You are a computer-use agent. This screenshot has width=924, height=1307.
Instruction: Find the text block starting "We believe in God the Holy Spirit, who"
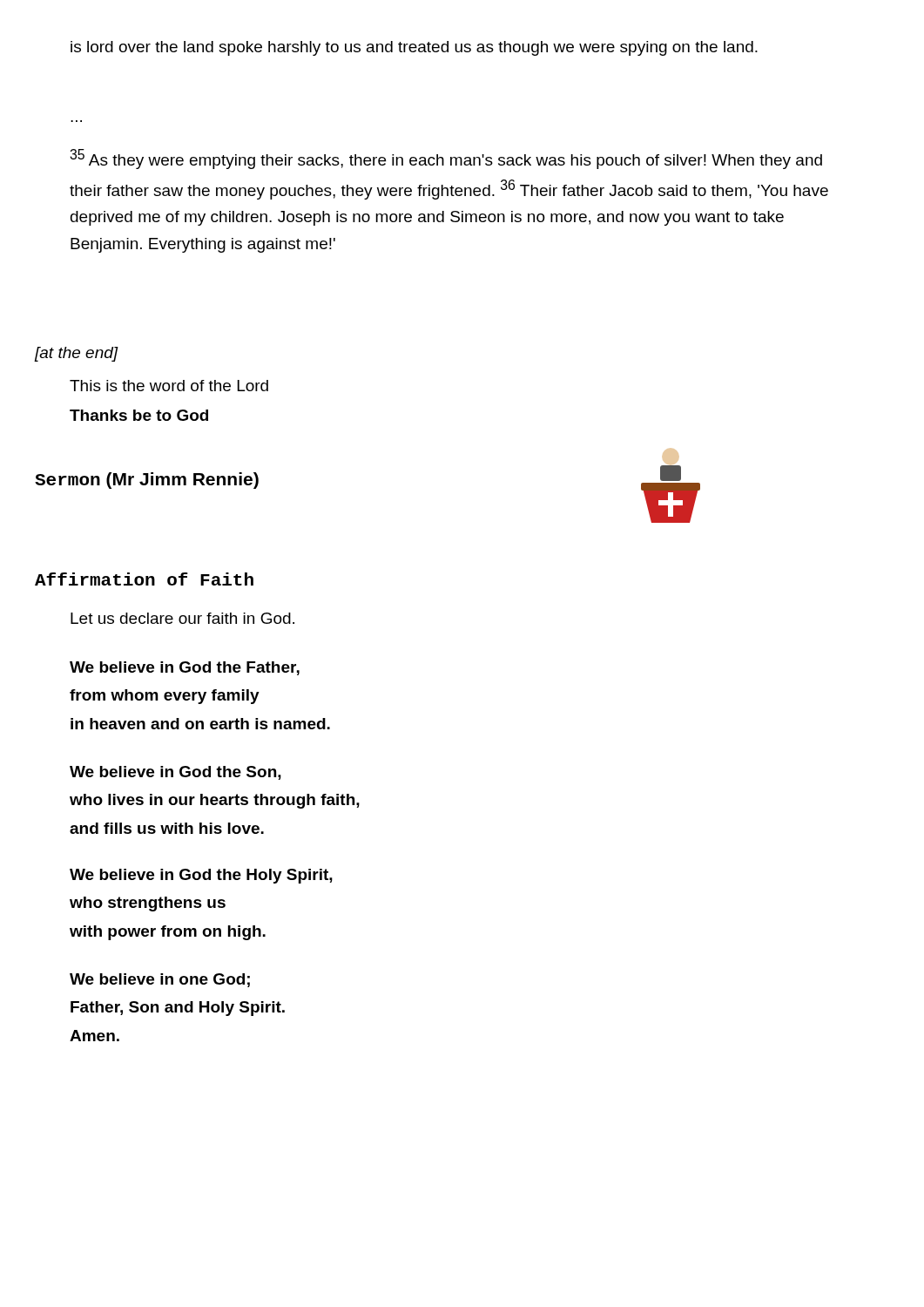201,903
